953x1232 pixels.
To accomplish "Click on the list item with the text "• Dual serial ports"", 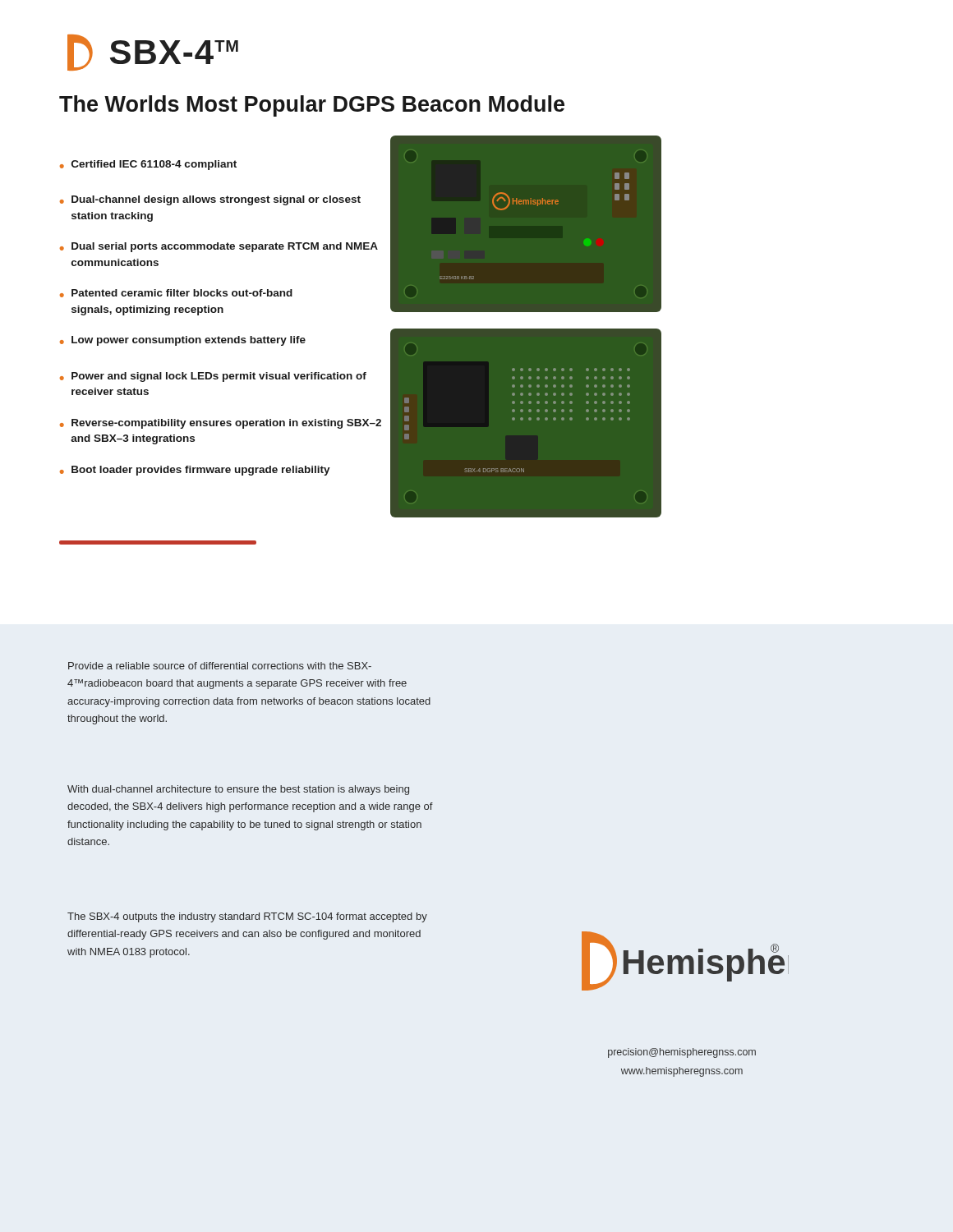I will pos(223,254).
